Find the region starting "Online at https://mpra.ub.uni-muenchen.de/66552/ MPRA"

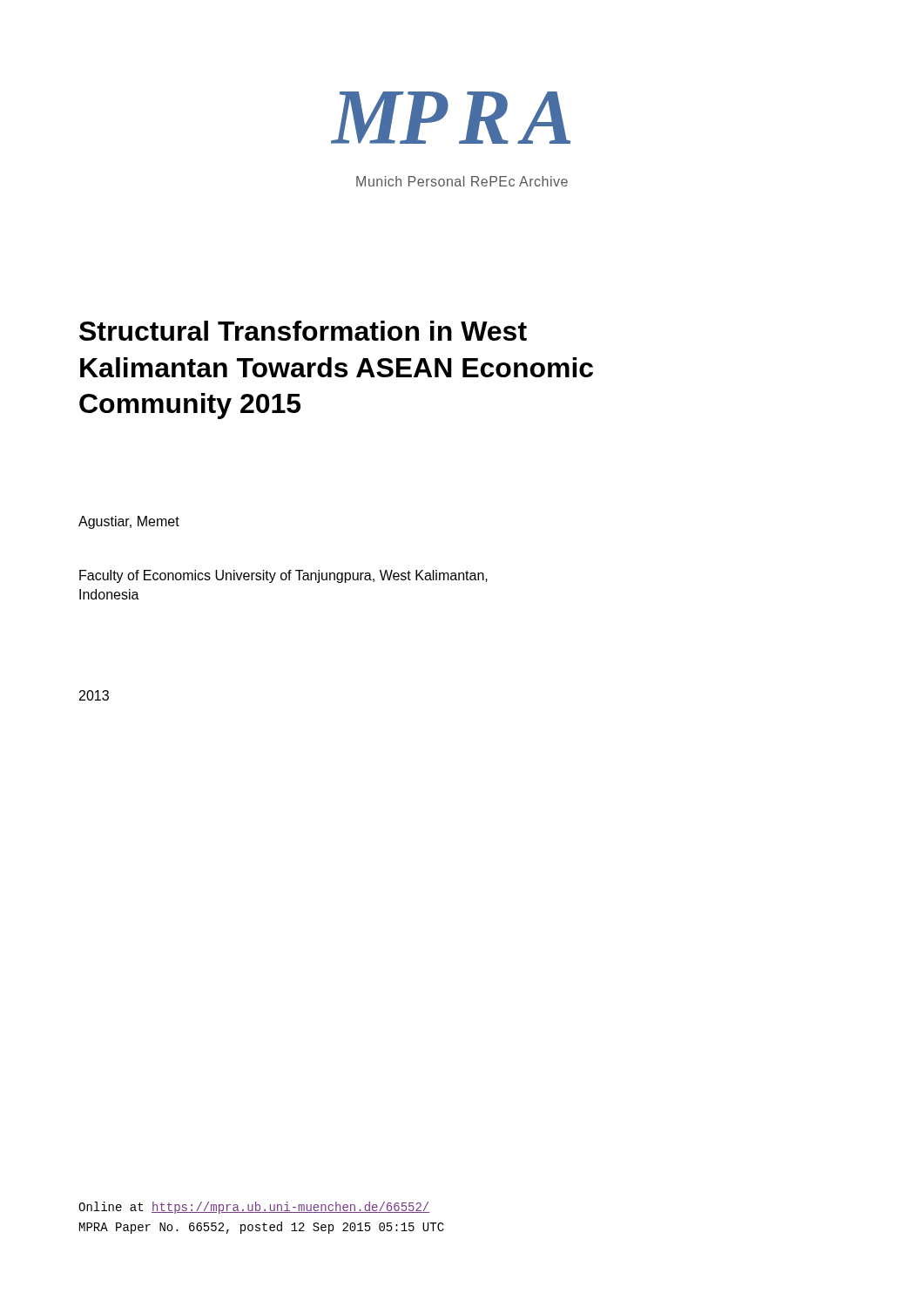pyautogui.click(x=261, y=1218)
